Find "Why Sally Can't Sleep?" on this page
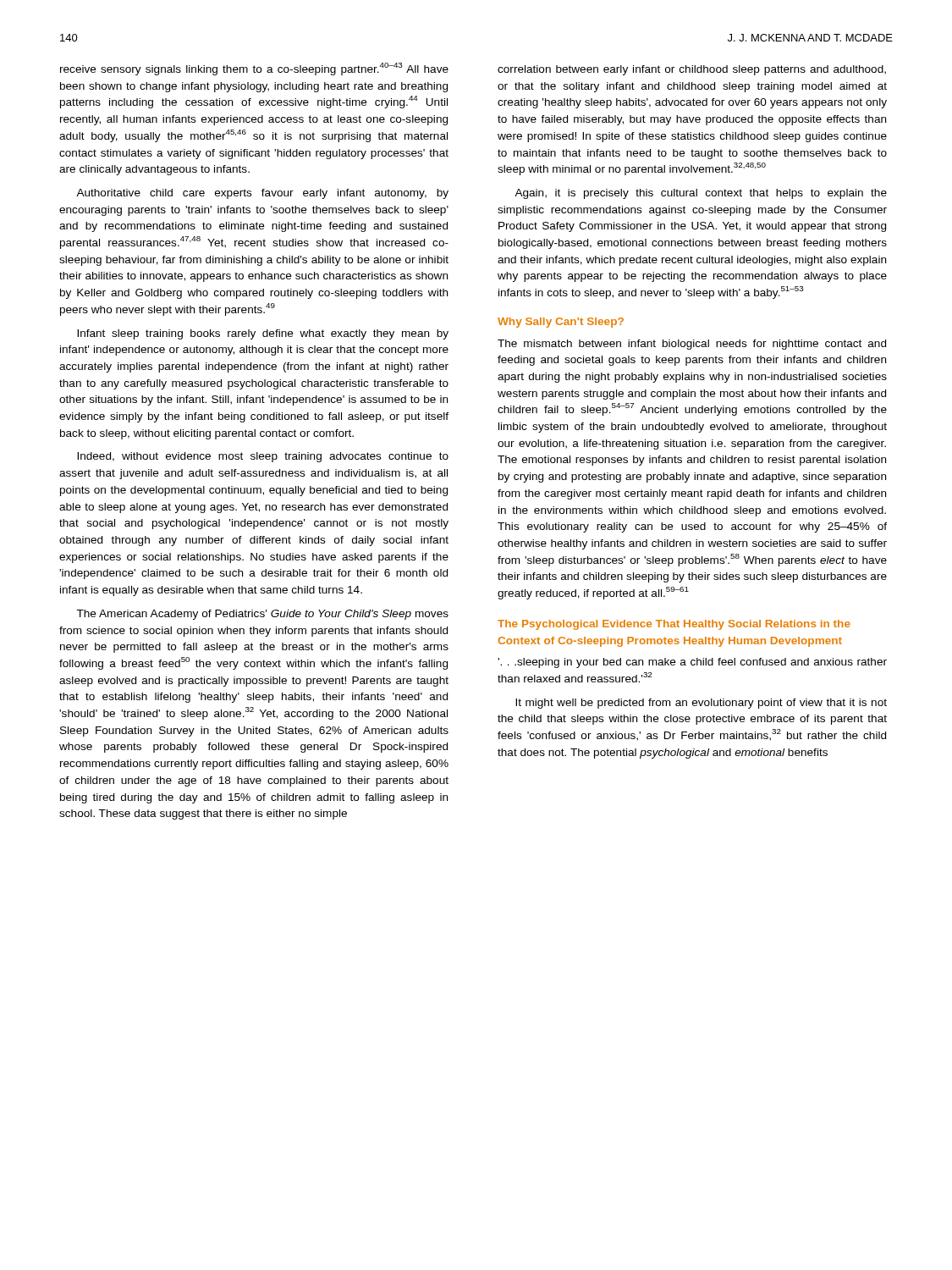 561,321
